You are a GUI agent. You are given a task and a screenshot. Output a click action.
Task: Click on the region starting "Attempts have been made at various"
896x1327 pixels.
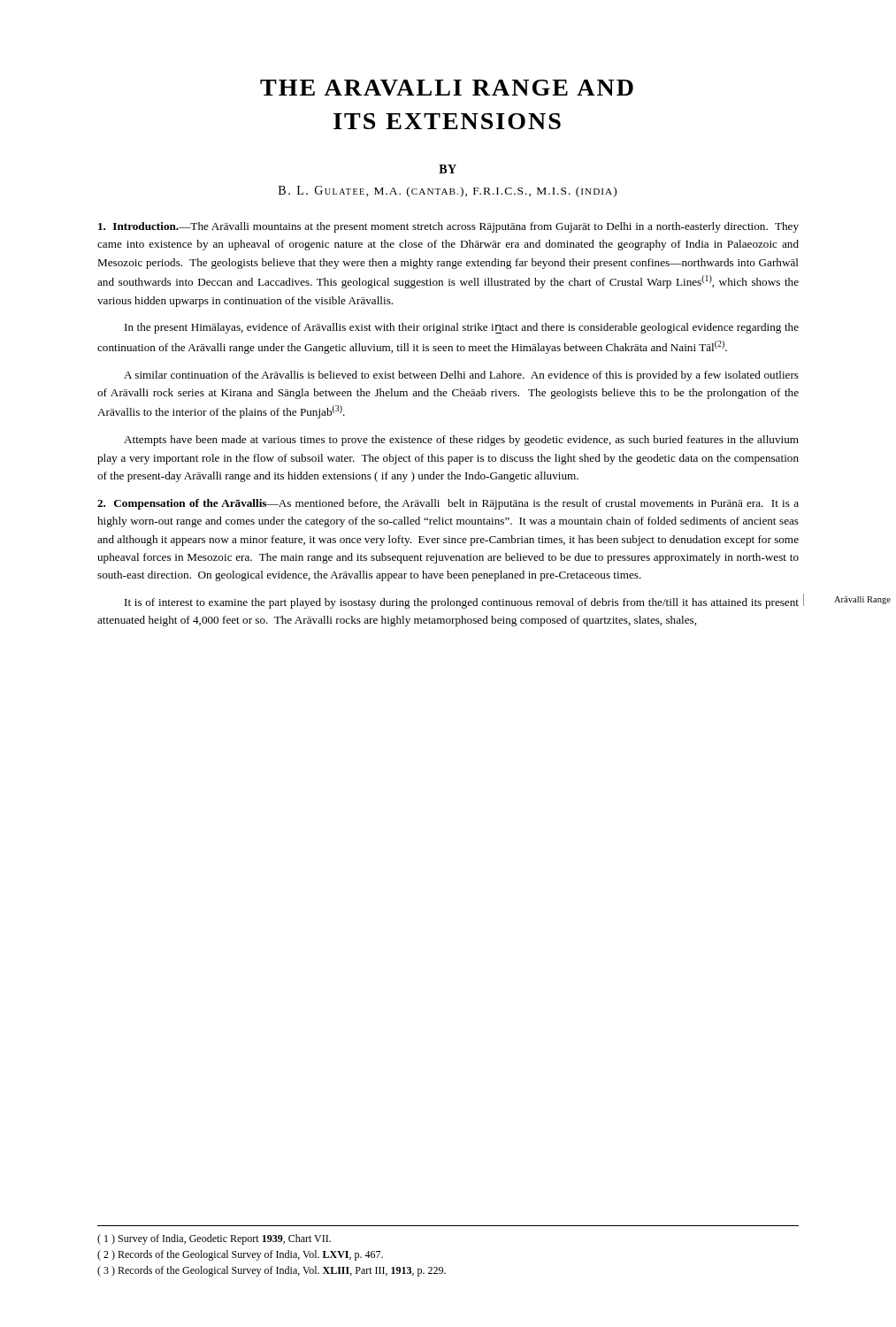coord(448,458)
